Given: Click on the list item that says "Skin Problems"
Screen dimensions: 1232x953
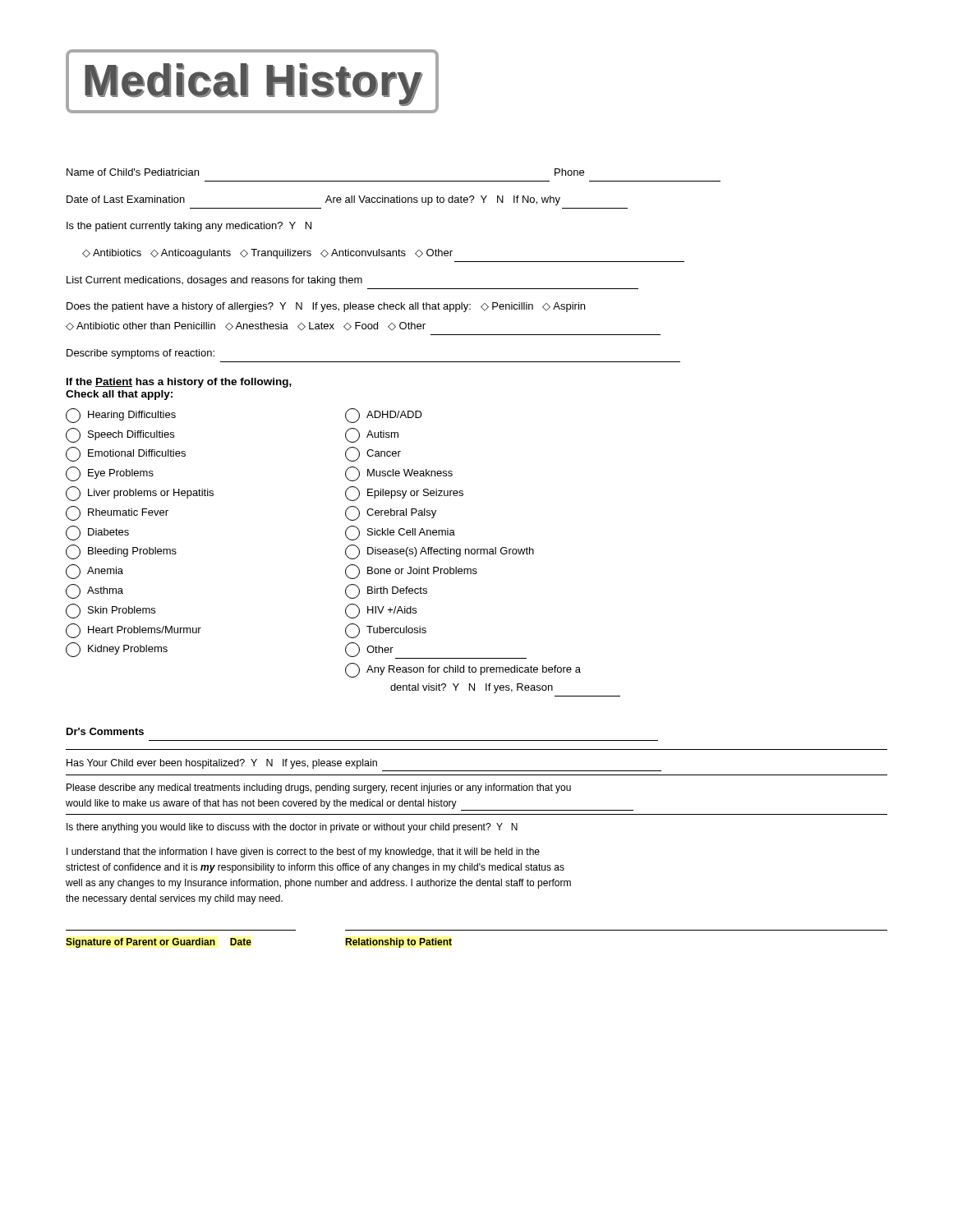Looking at the screenshot, I should pyautogui.click(x=110, y=611).
